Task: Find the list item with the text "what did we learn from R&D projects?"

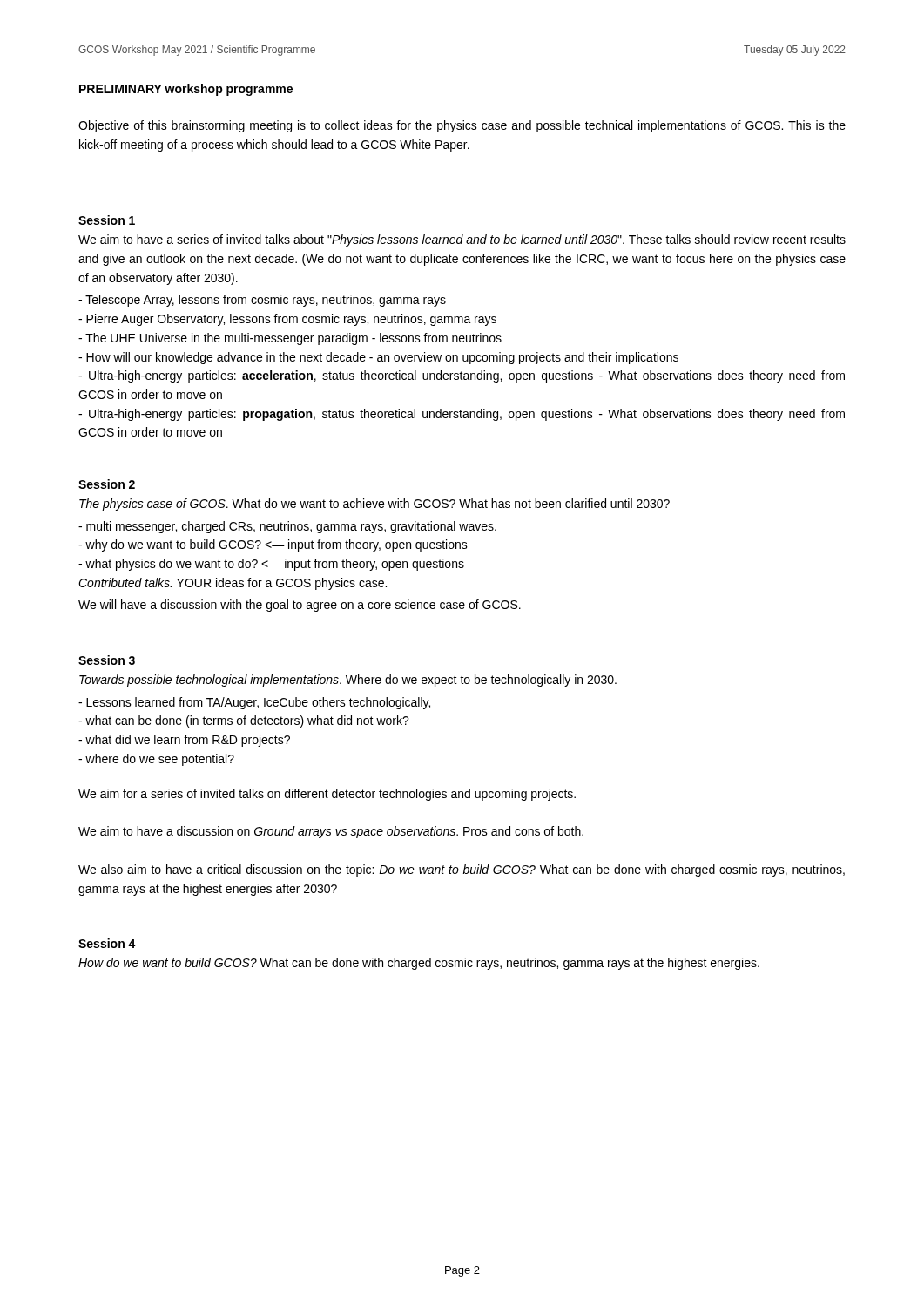Action: (184, 740)
